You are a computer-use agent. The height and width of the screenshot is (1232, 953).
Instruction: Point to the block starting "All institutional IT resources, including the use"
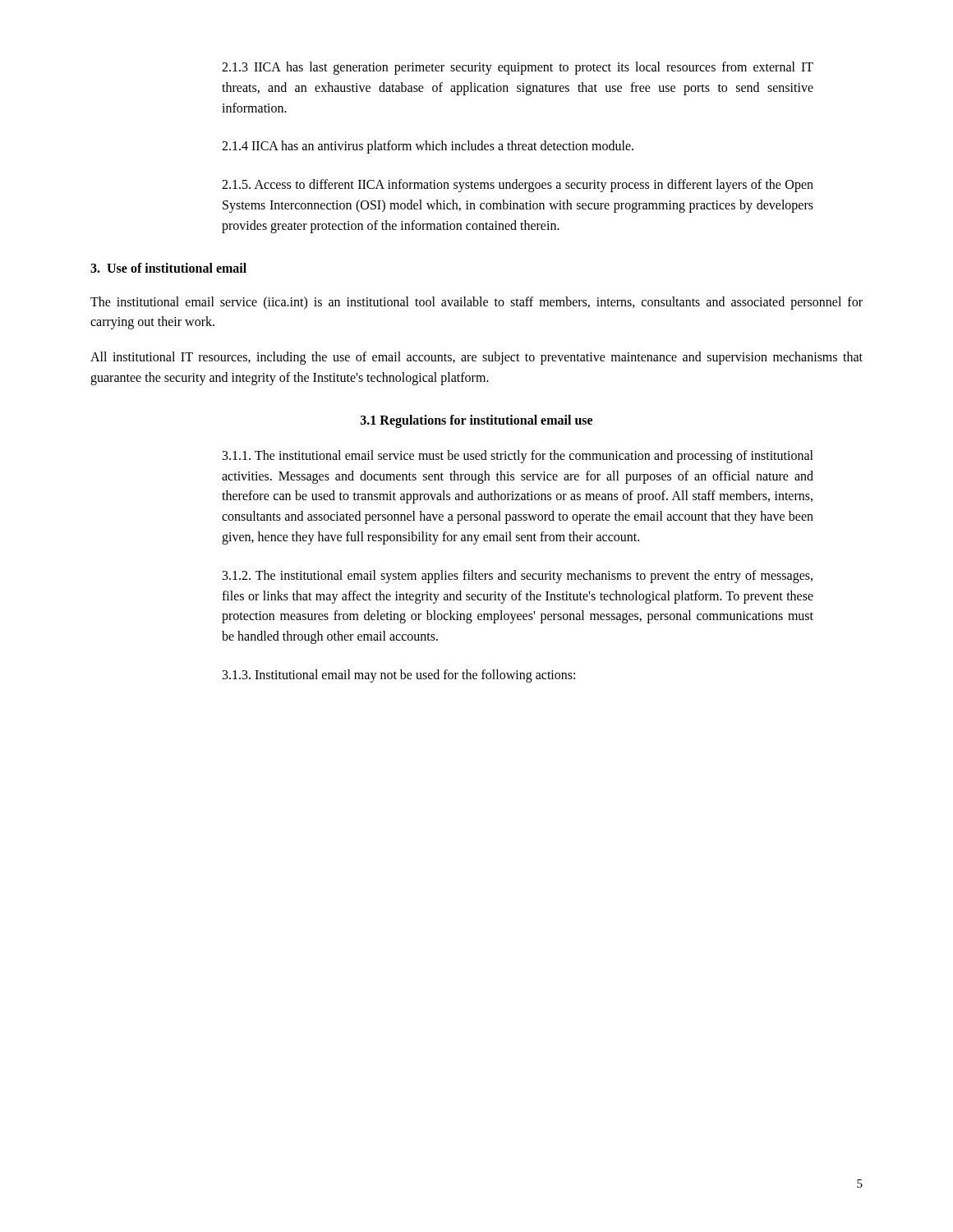[476, 367]
